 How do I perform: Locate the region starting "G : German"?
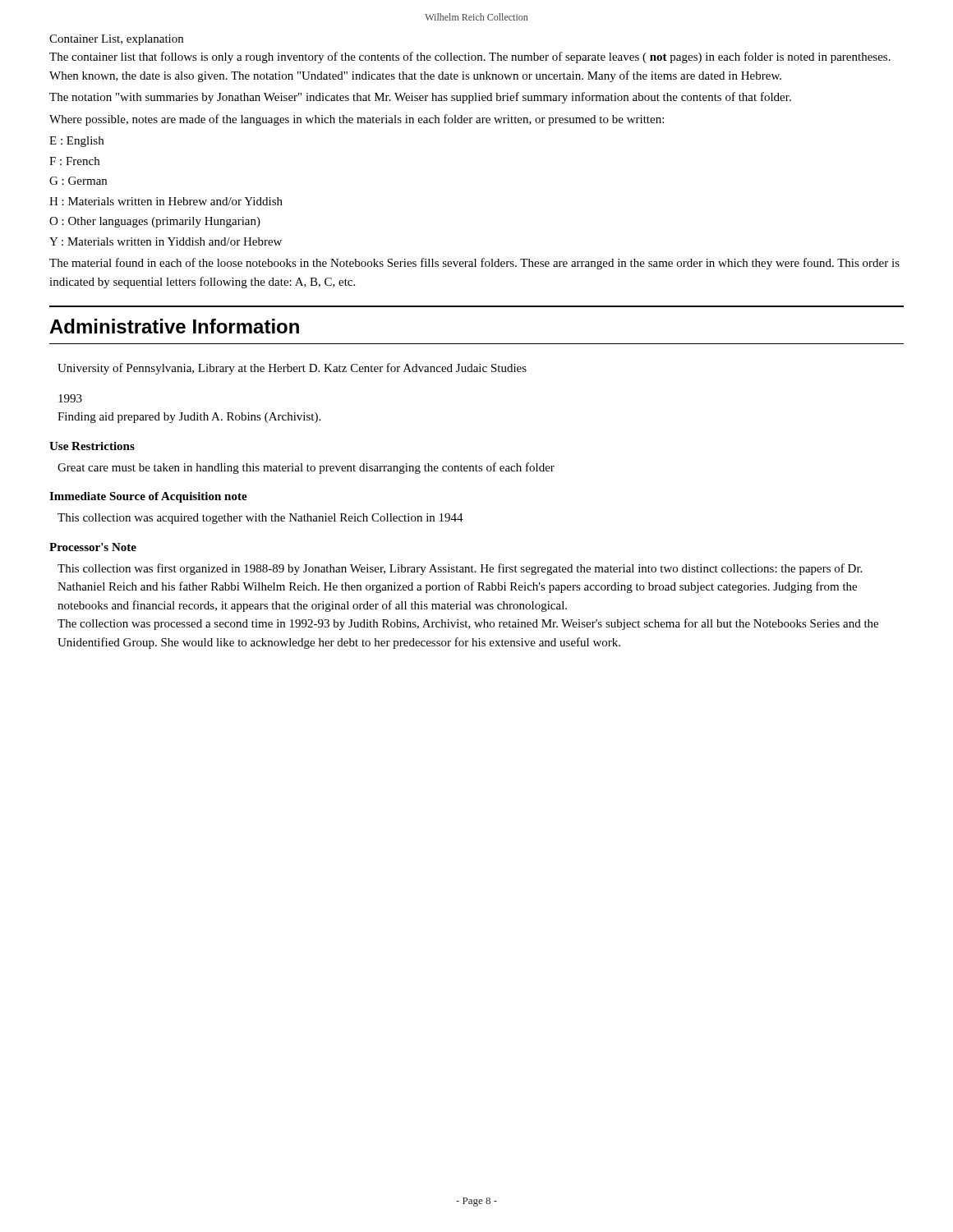click(x=78, y=181)
